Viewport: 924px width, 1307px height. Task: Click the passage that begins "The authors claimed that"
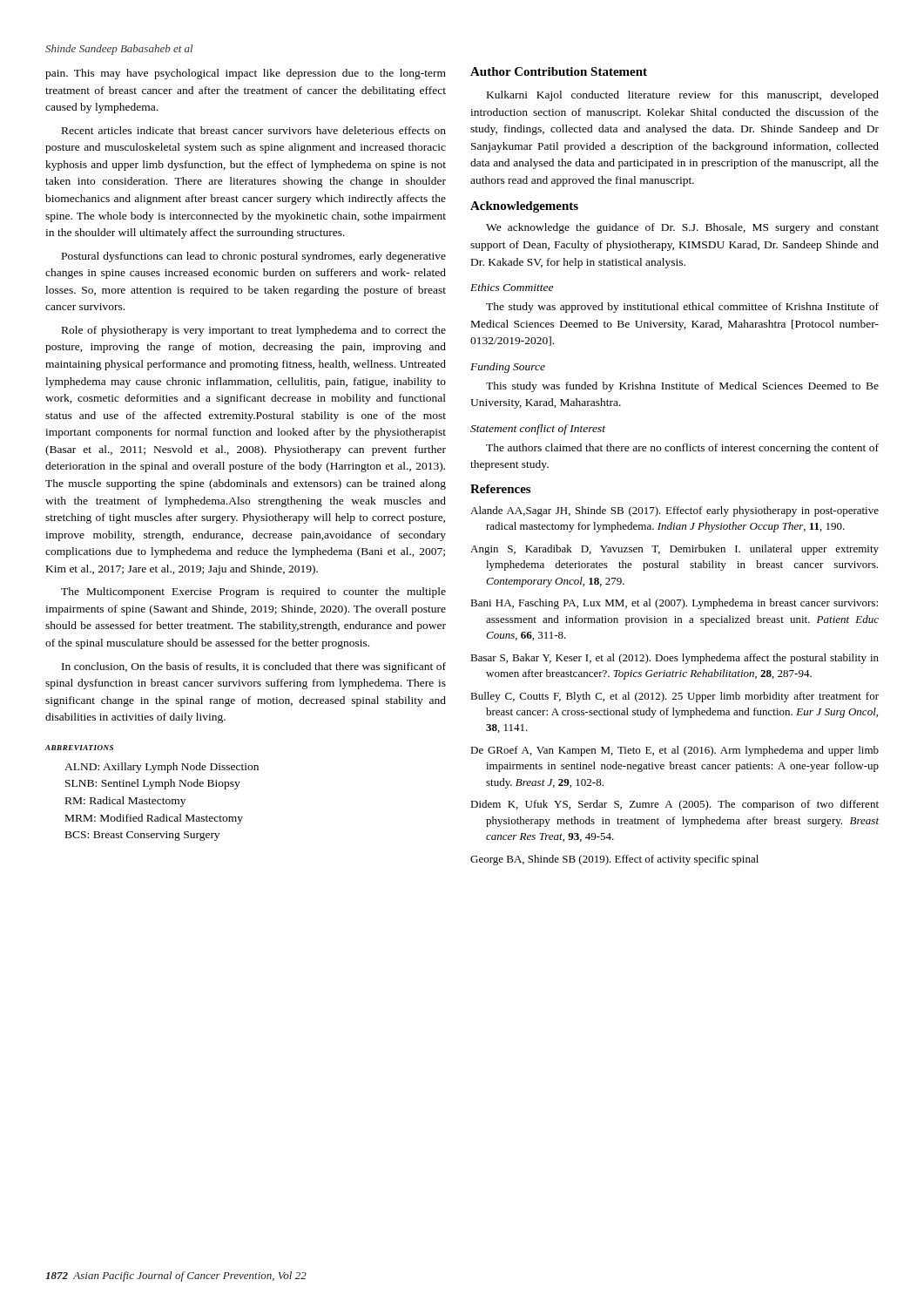pyautogui.click(x=675, y=456)
